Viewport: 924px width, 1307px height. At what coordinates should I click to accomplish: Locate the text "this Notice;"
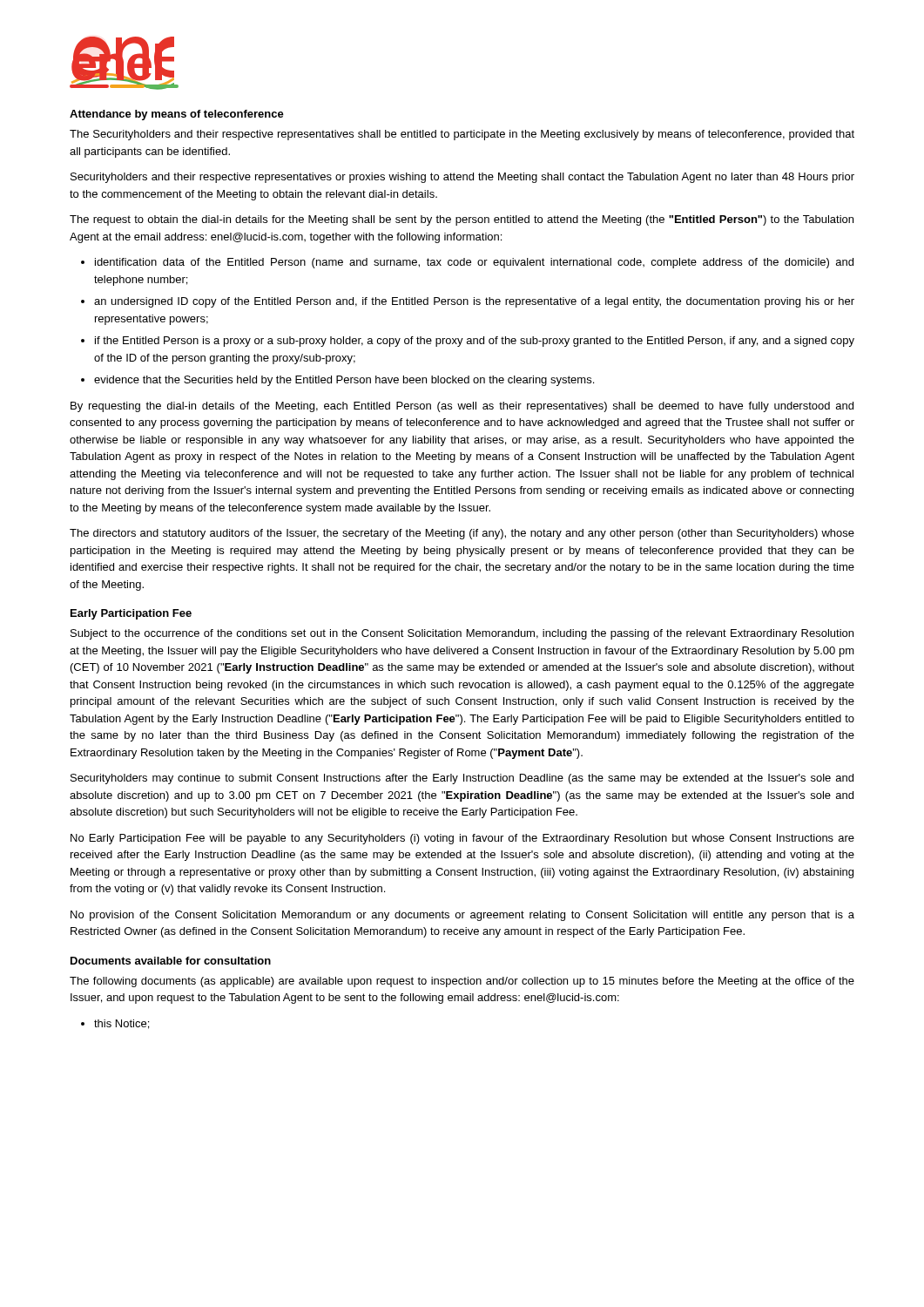coord(122,1023)
